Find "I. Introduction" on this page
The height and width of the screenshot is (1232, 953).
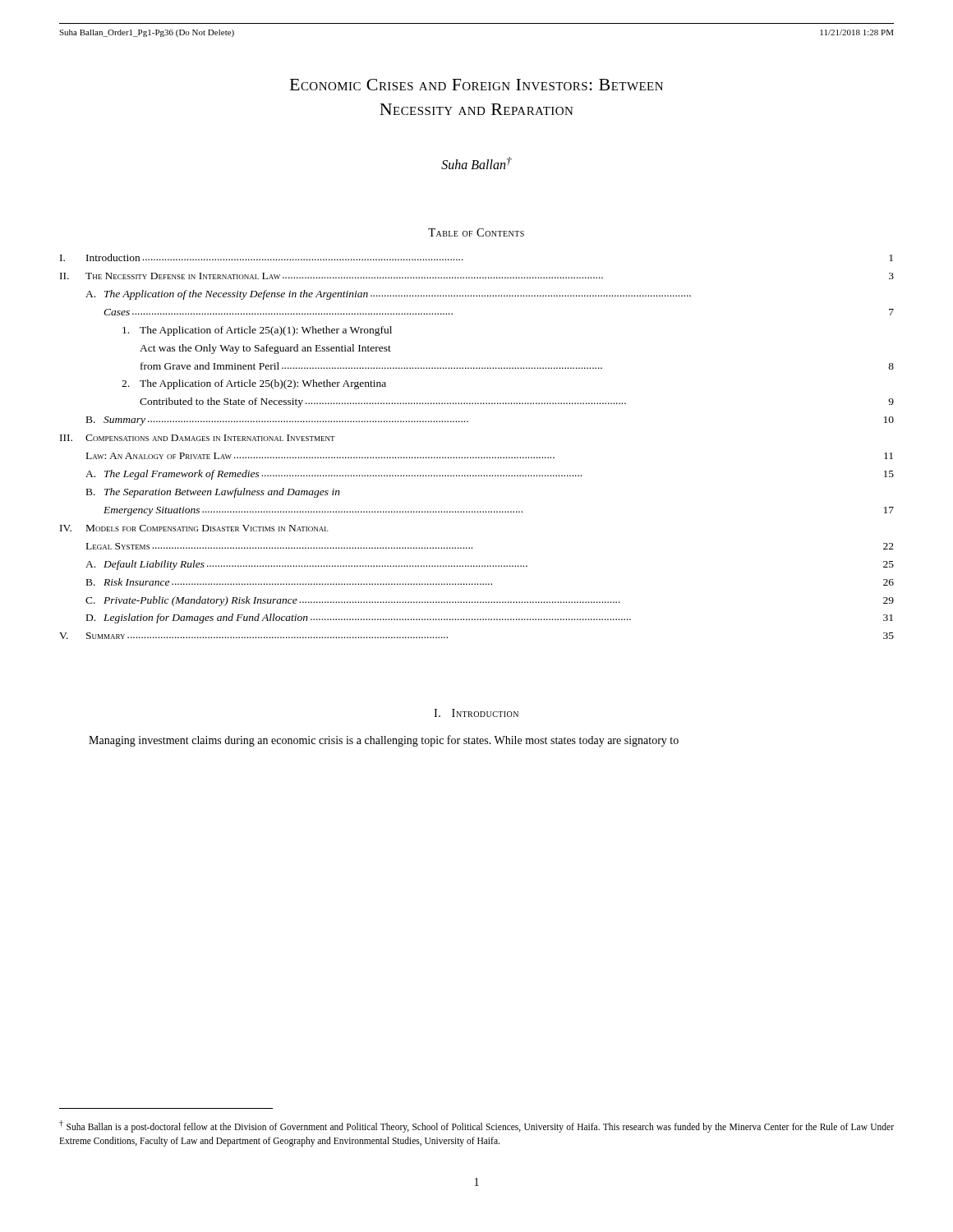476,713
